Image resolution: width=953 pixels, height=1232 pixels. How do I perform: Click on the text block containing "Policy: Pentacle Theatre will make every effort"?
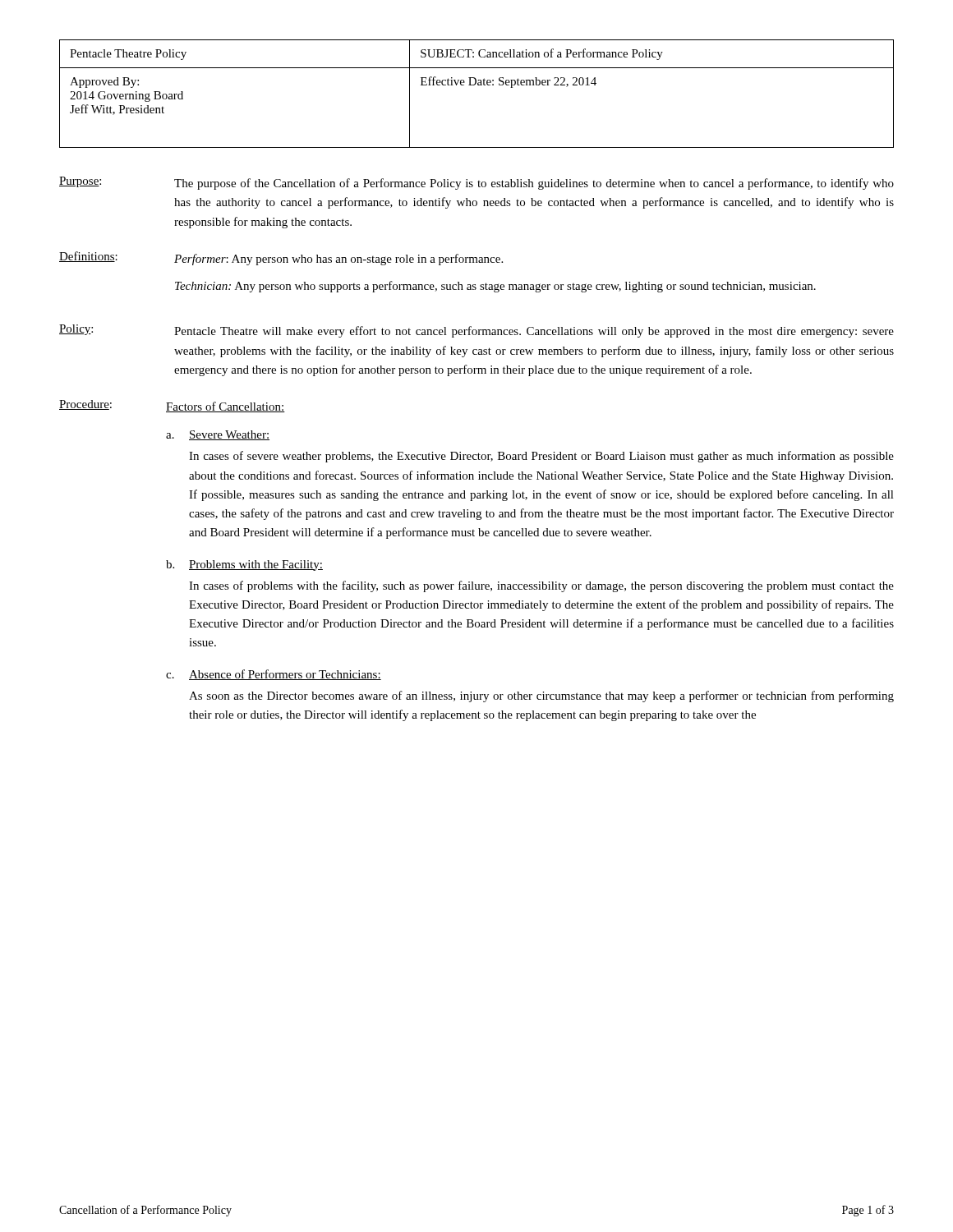[x=476, y=351]
